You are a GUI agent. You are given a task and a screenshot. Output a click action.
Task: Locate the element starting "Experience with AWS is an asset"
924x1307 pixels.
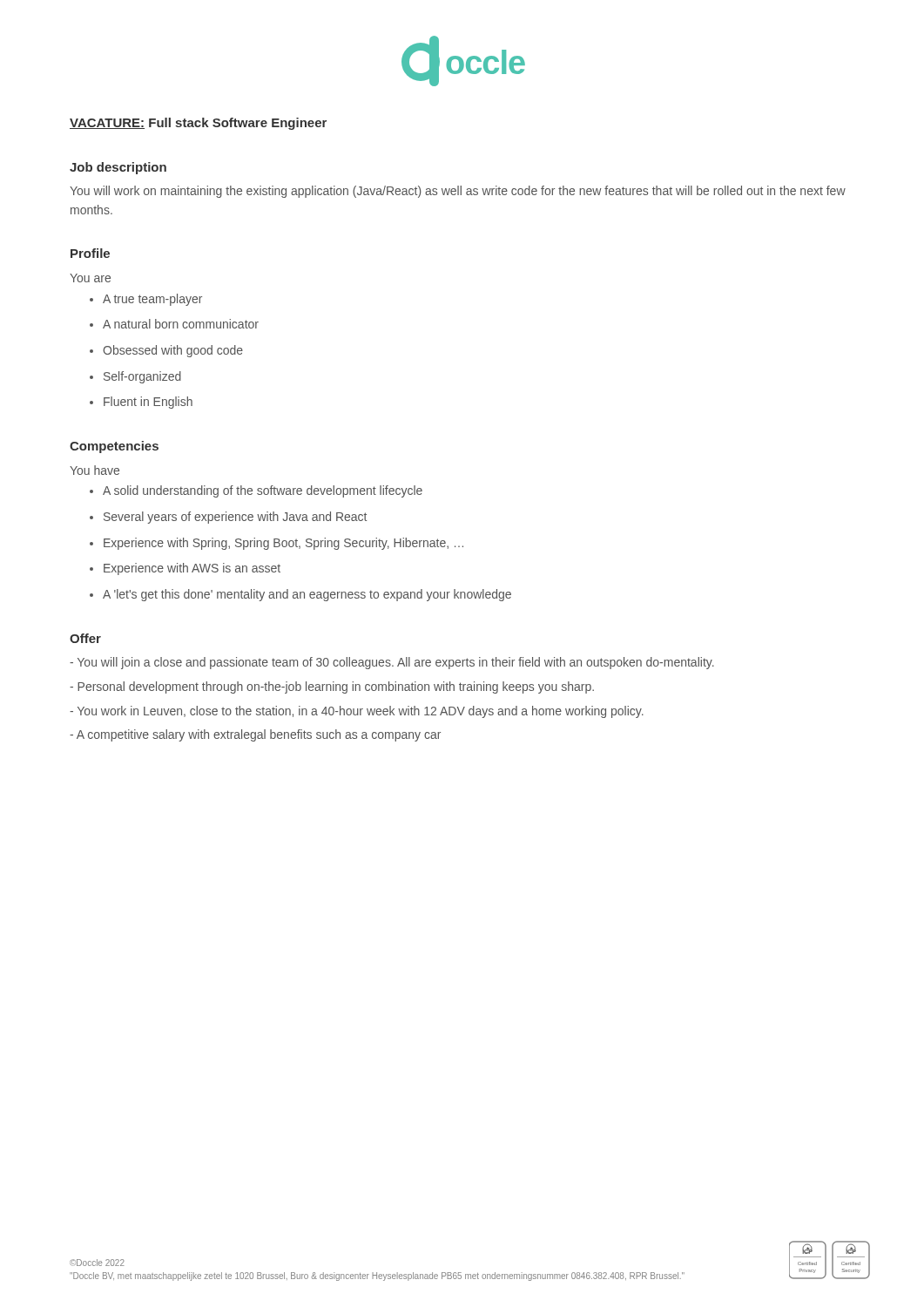pyautogui.click(x=185, y=569)
